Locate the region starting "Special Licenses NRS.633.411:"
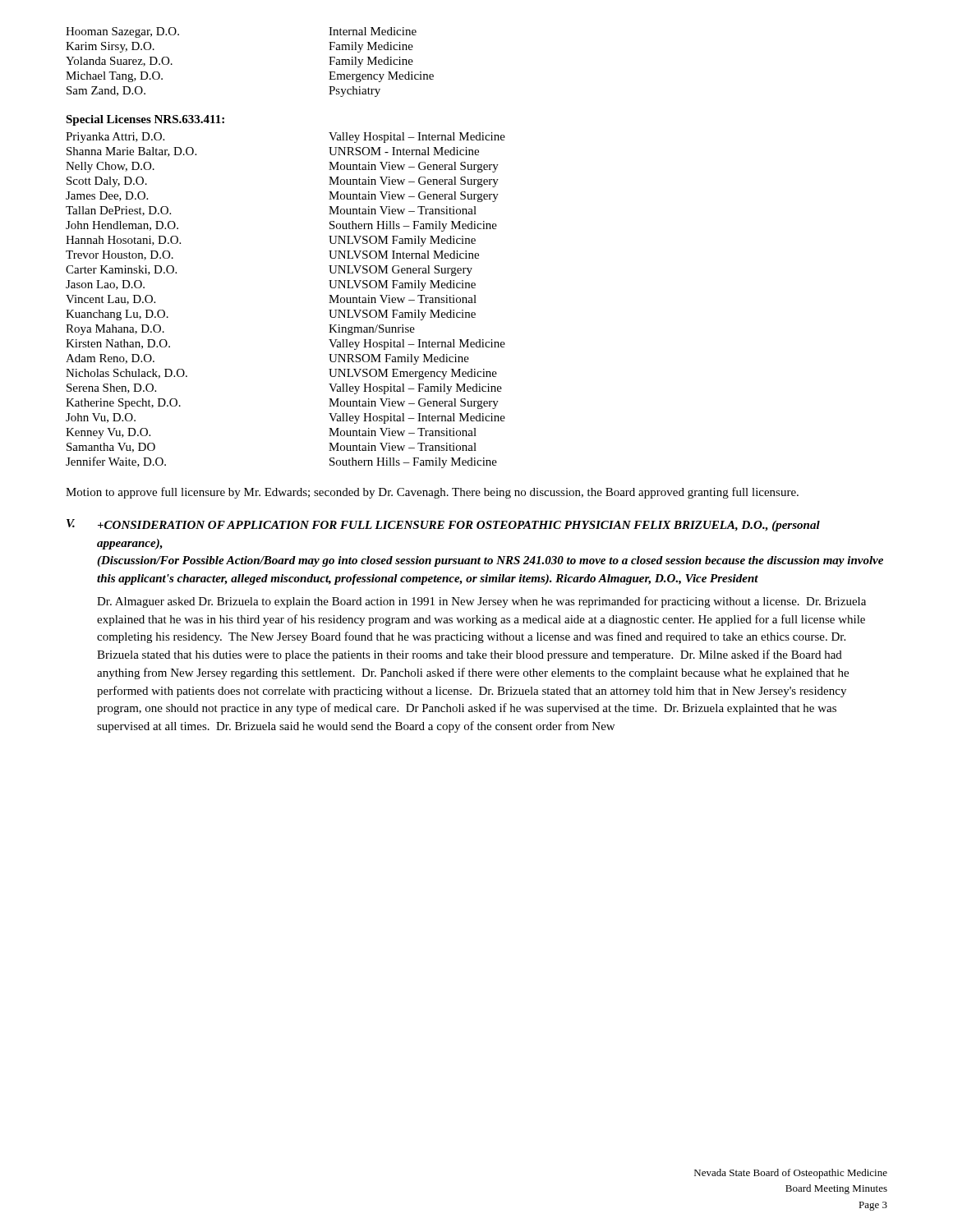This screenshot has width=953, height=1232. click(x=146, y=119)
